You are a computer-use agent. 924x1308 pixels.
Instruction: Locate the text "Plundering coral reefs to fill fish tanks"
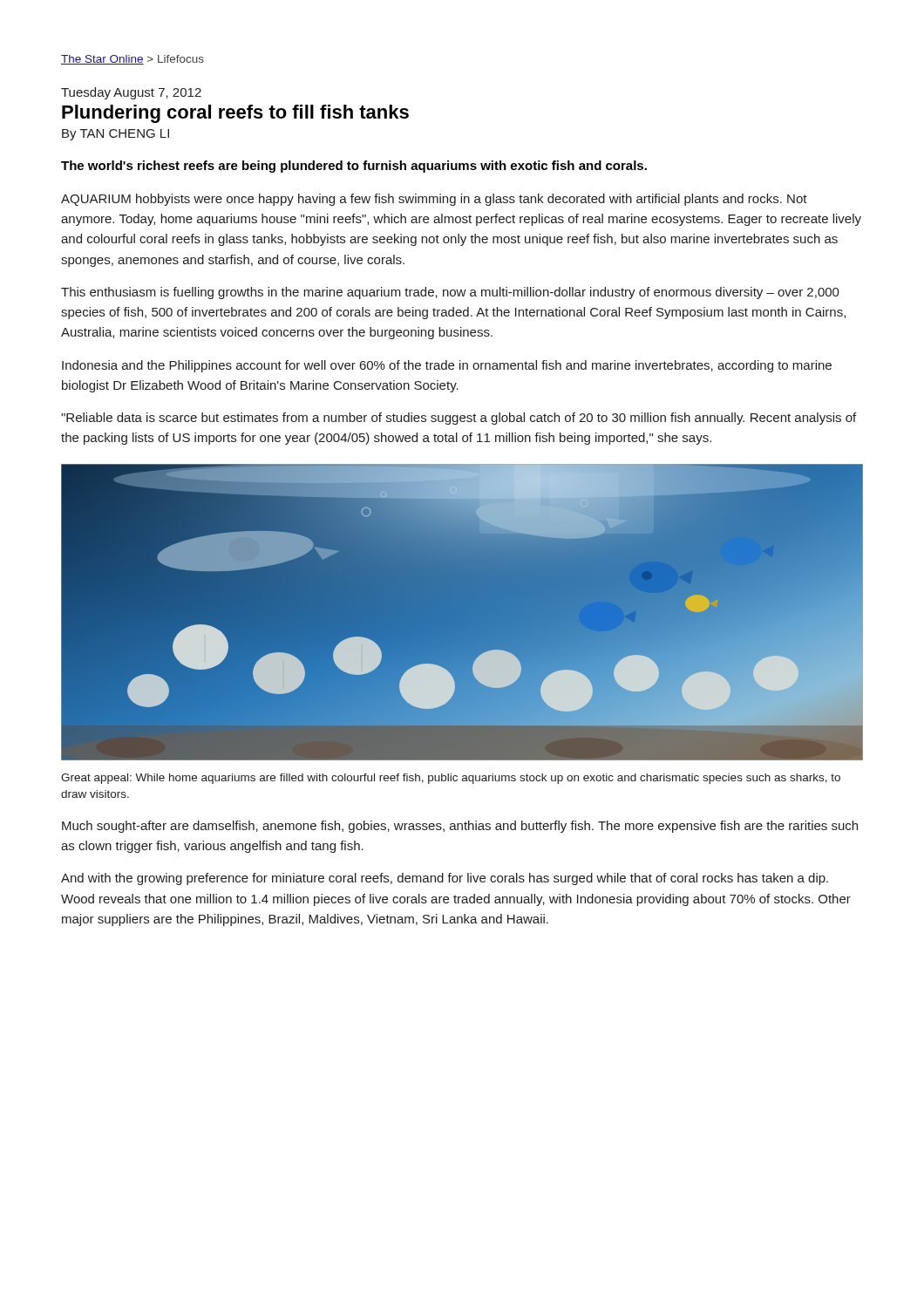point(235,112)
